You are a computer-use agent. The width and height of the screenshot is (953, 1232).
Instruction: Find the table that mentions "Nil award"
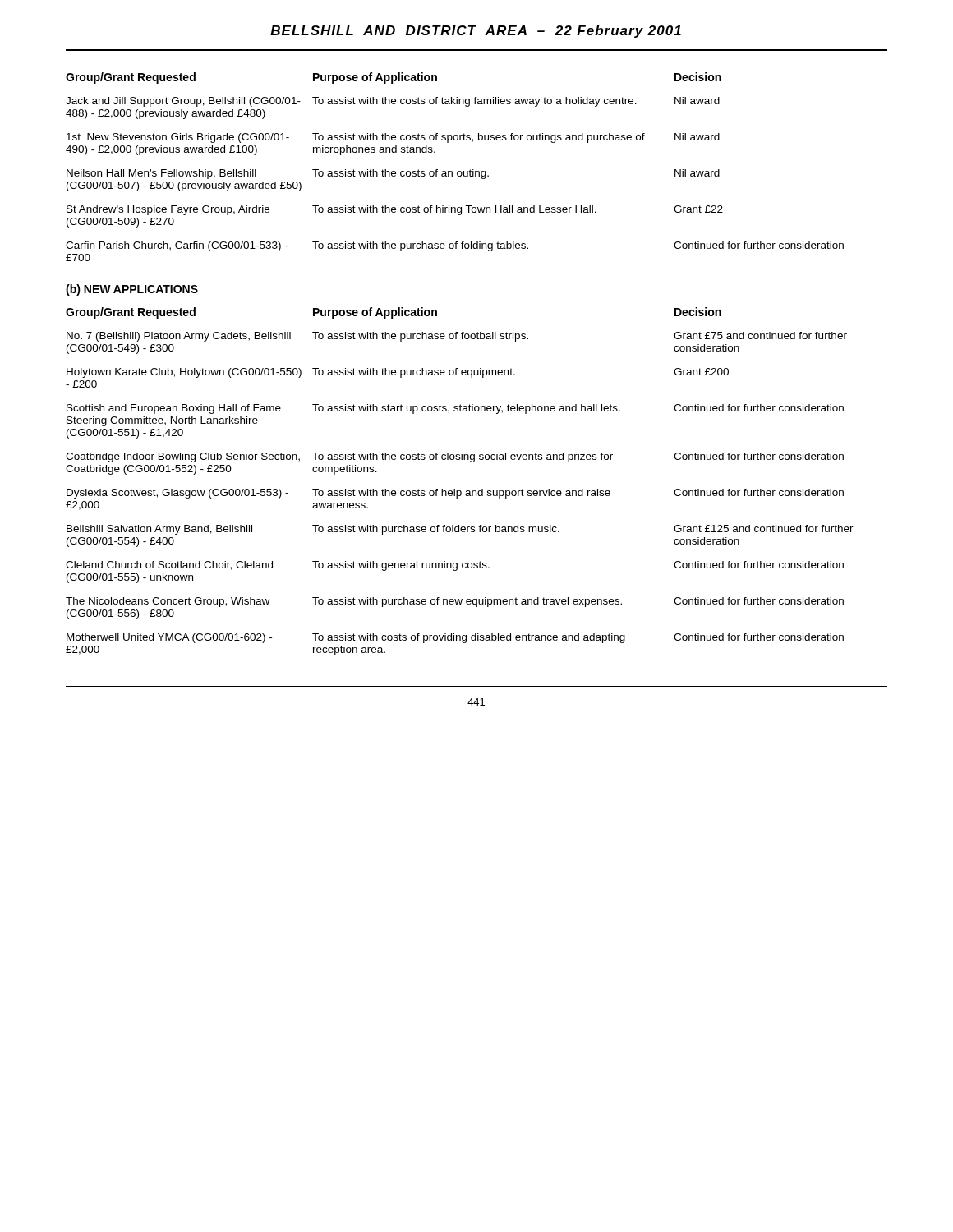pos(476,168)
